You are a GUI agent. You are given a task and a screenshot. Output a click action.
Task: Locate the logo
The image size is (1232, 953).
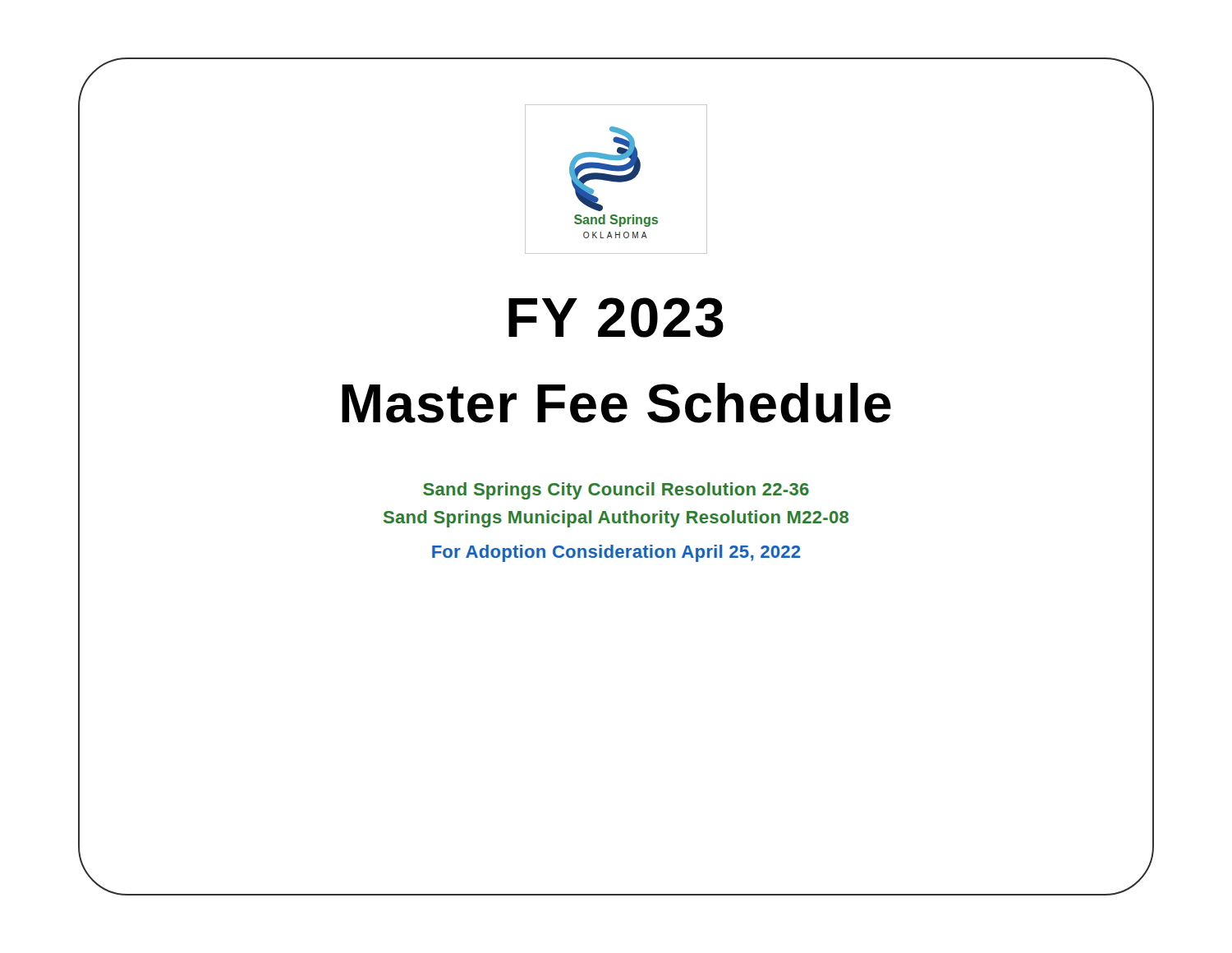pyautogui.click(x=616, y=179)
